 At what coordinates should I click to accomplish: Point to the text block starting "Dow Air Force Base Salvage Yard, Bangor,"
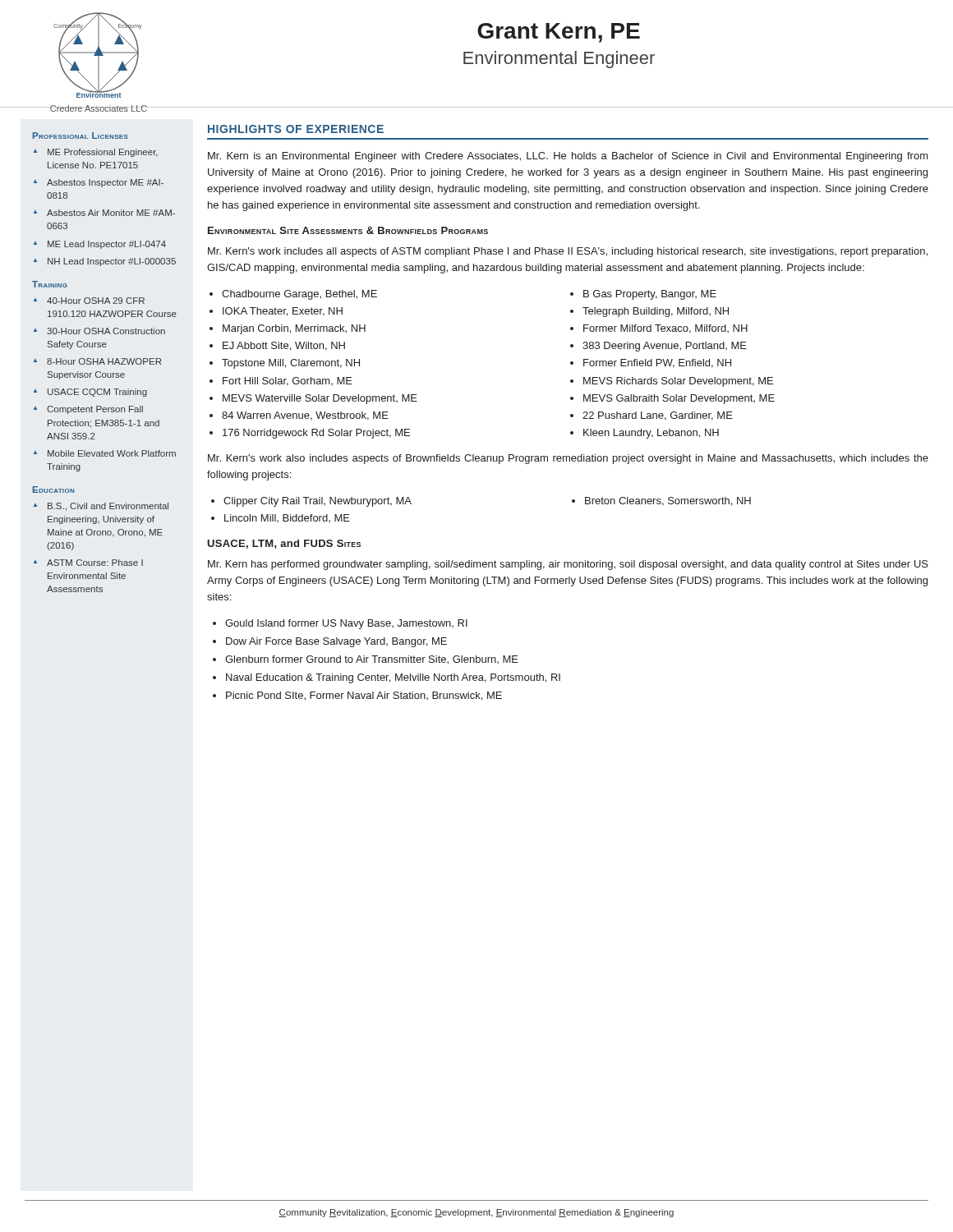click(x=336, y=641)
